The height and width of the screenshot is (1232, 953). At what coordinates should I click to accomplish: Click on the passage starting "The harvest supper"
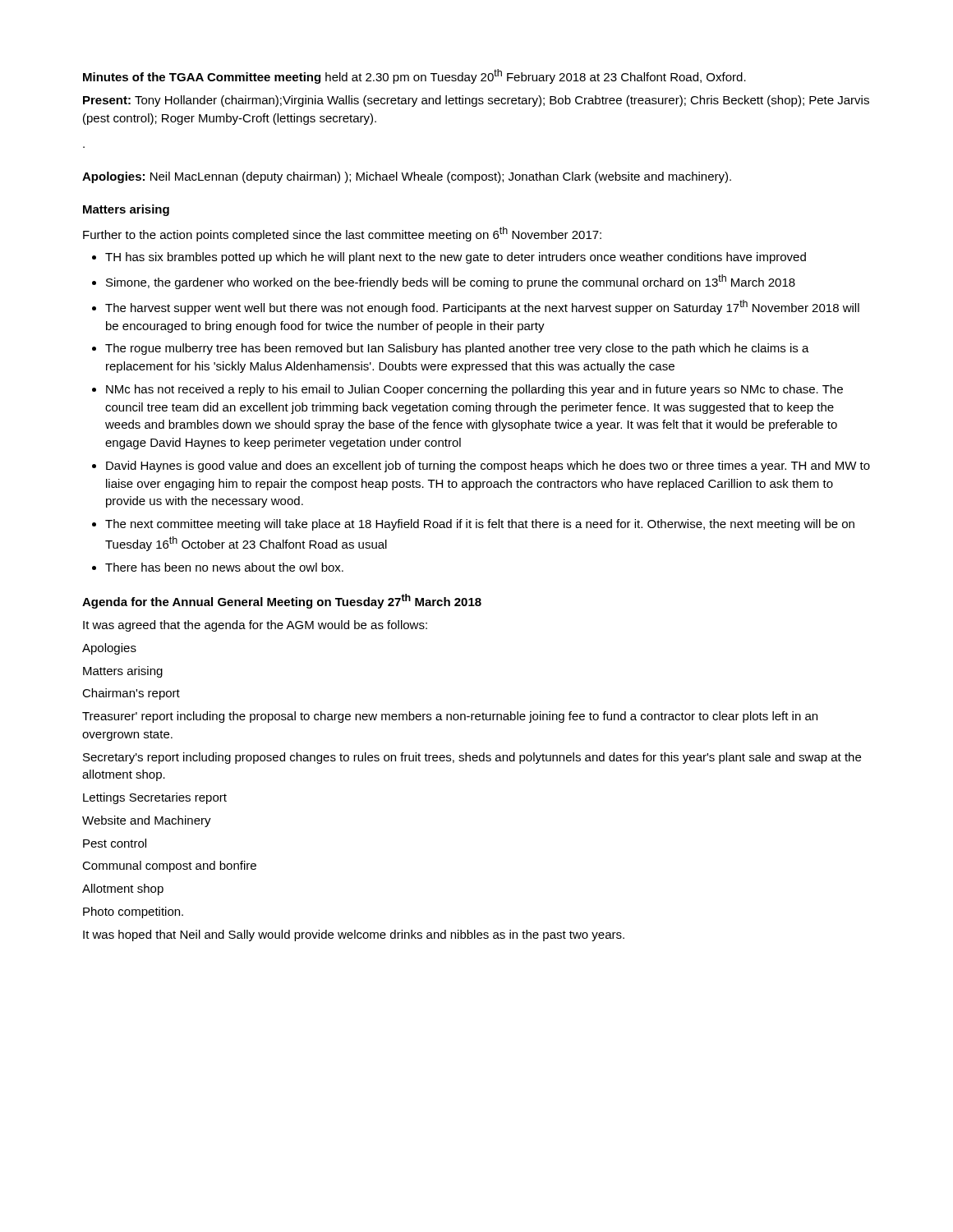point(488,315)
